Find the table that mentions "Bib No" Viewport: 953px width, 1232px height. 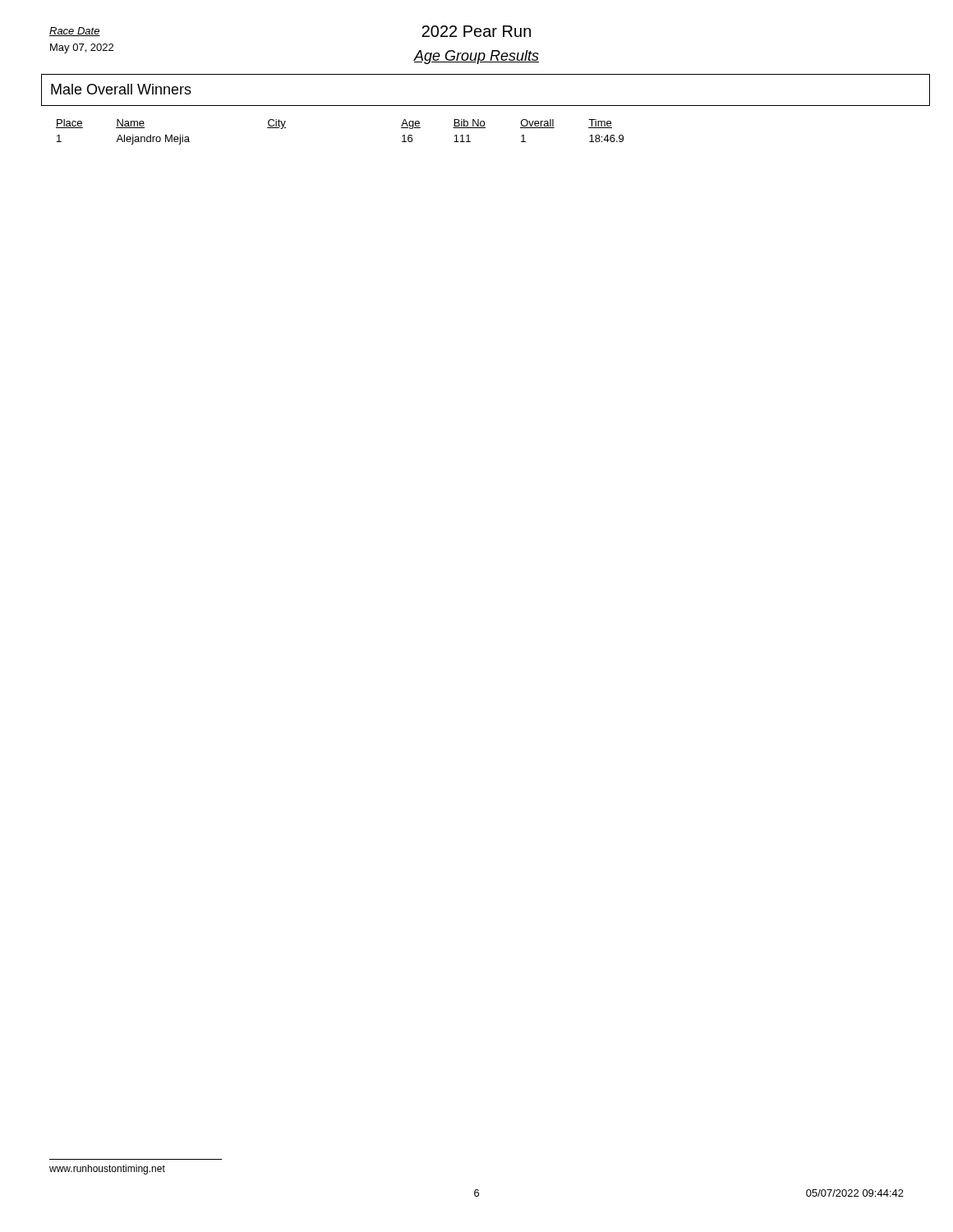[x=357, y=131]
